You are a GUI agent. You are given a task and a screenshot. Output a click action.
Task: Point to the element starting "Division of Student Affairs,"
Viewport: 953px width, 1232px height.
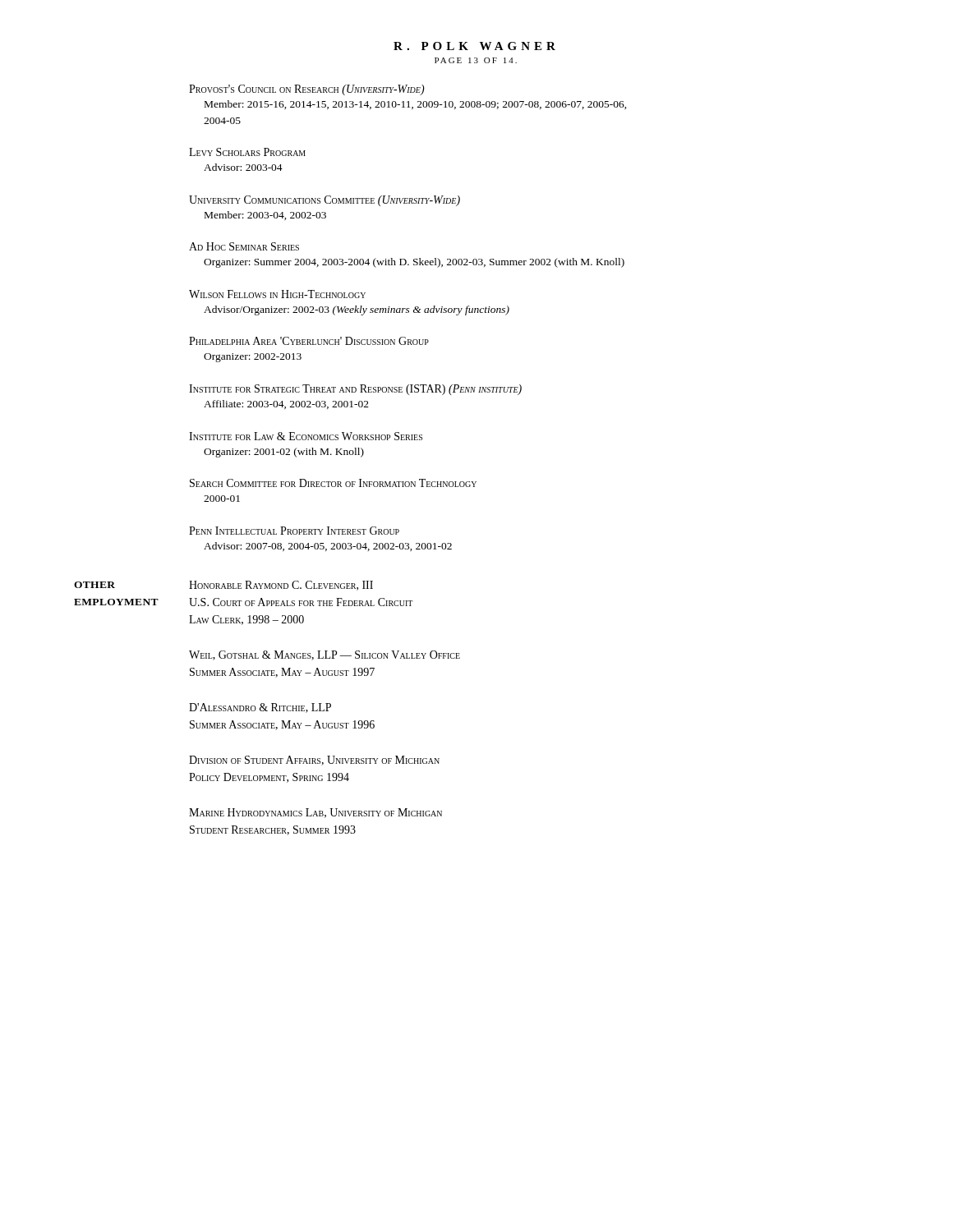pos(314,761)
